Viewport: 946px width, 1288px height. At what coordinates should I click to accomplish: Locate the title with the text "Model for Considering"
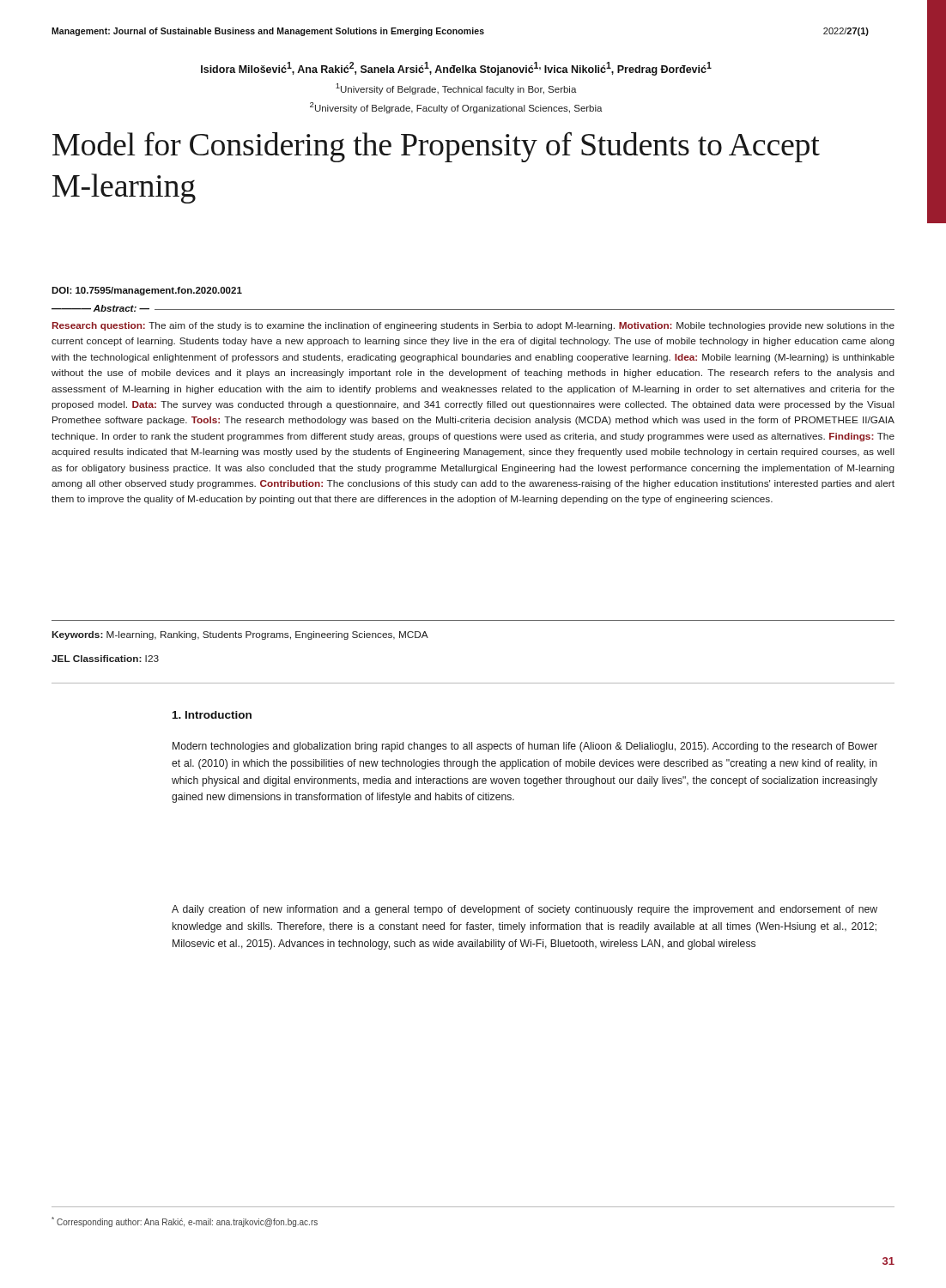(435, 165)
